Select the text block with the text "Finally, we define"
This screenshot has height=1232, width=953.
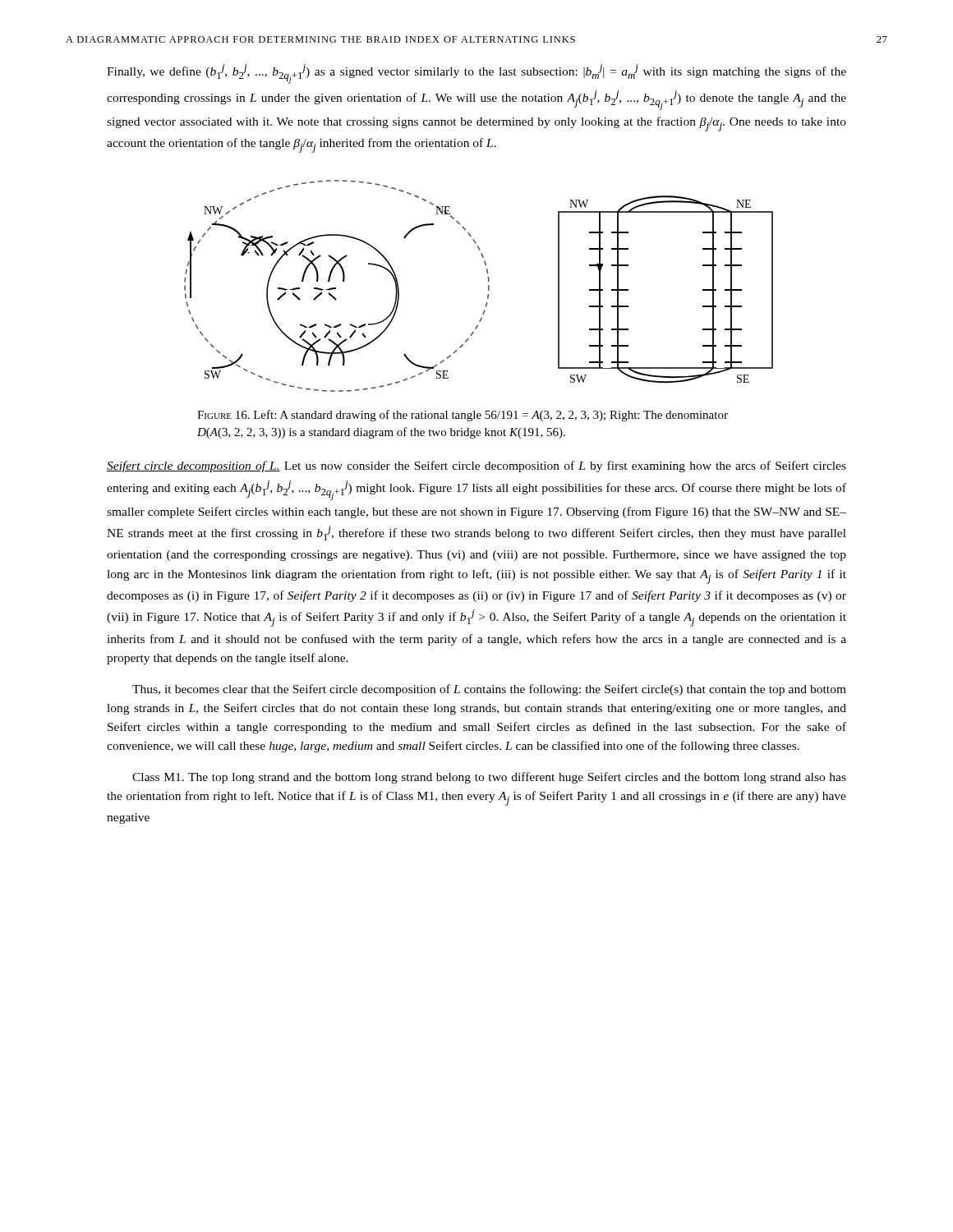click(x=476, y=107)
